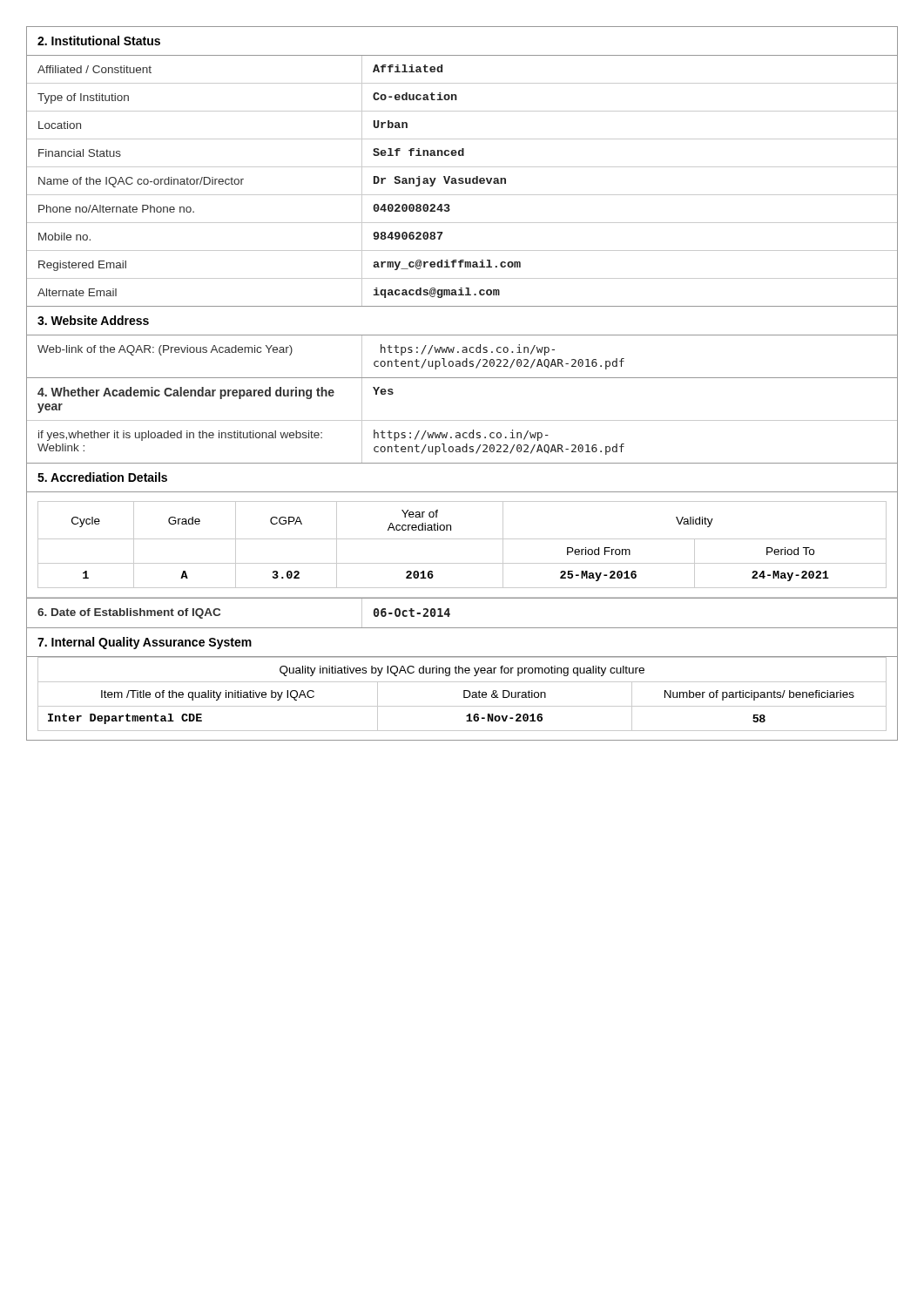The width and height of the screenshot is (924, 1307).
Task: Point to "3. Website Address"
Action: (93, 321)
